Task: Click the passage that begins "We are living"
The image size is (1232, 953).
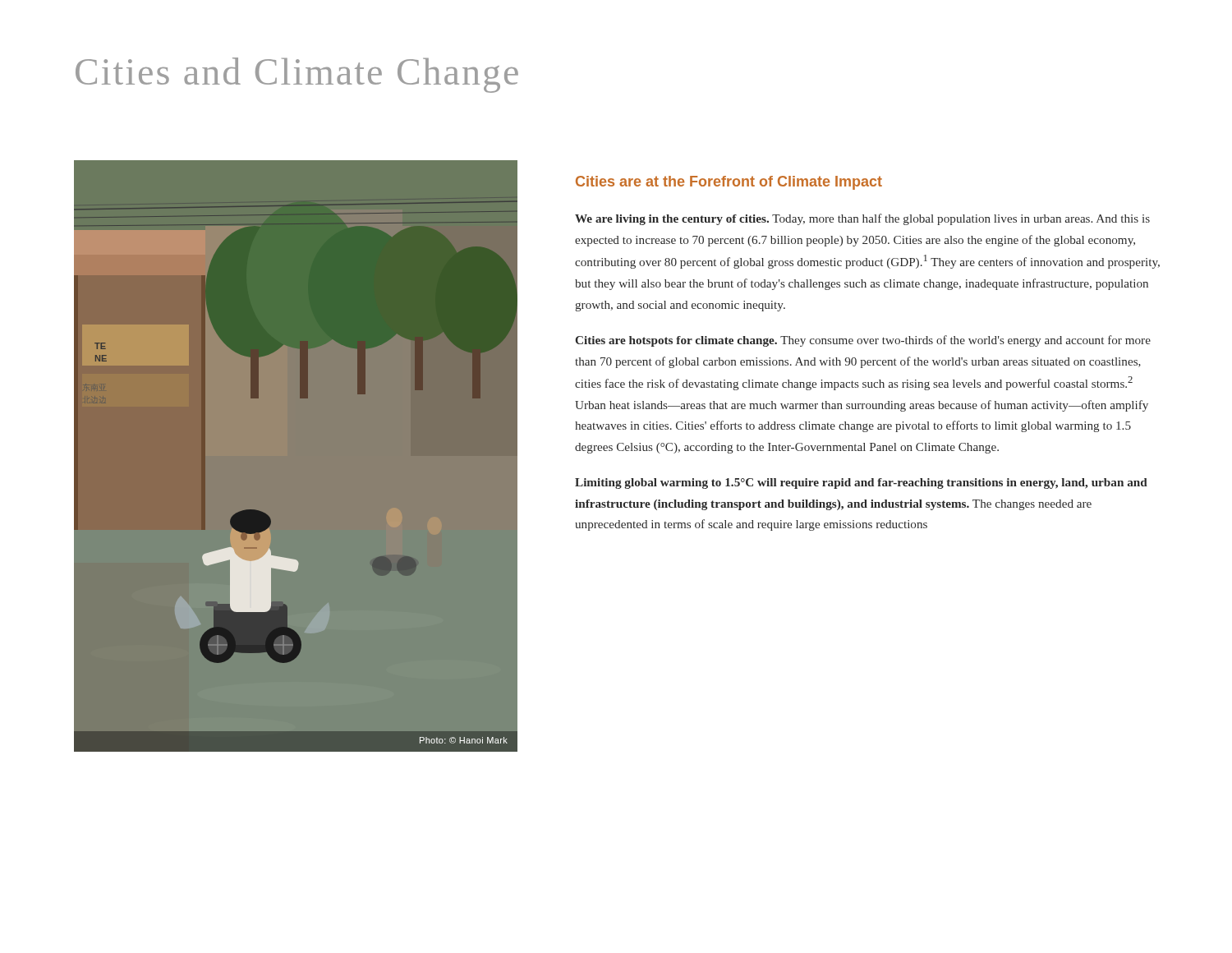Action: click(x=868, y=261)
